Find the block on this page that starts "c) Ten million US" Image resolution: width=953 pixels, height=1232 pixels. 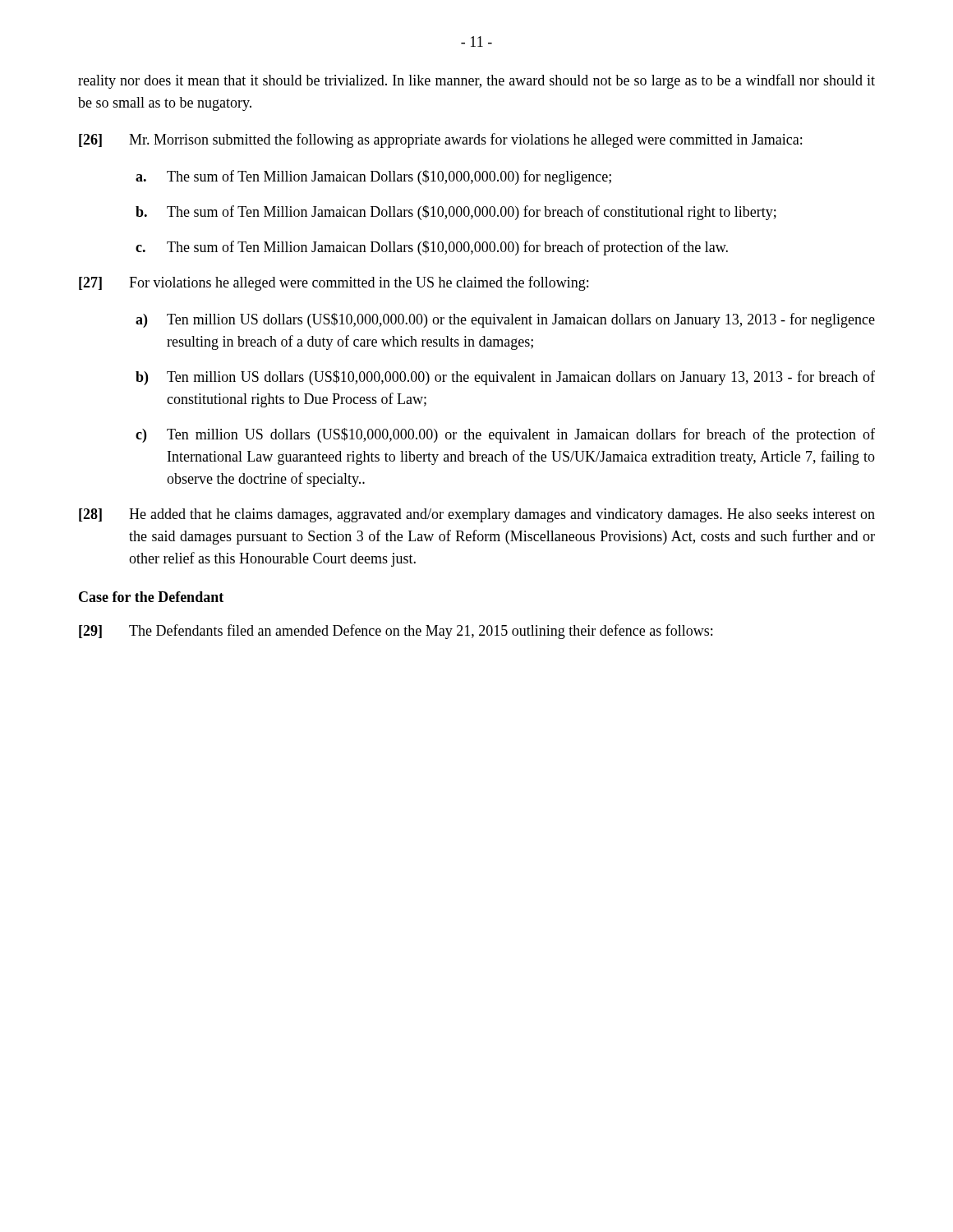tap(505, 457)
